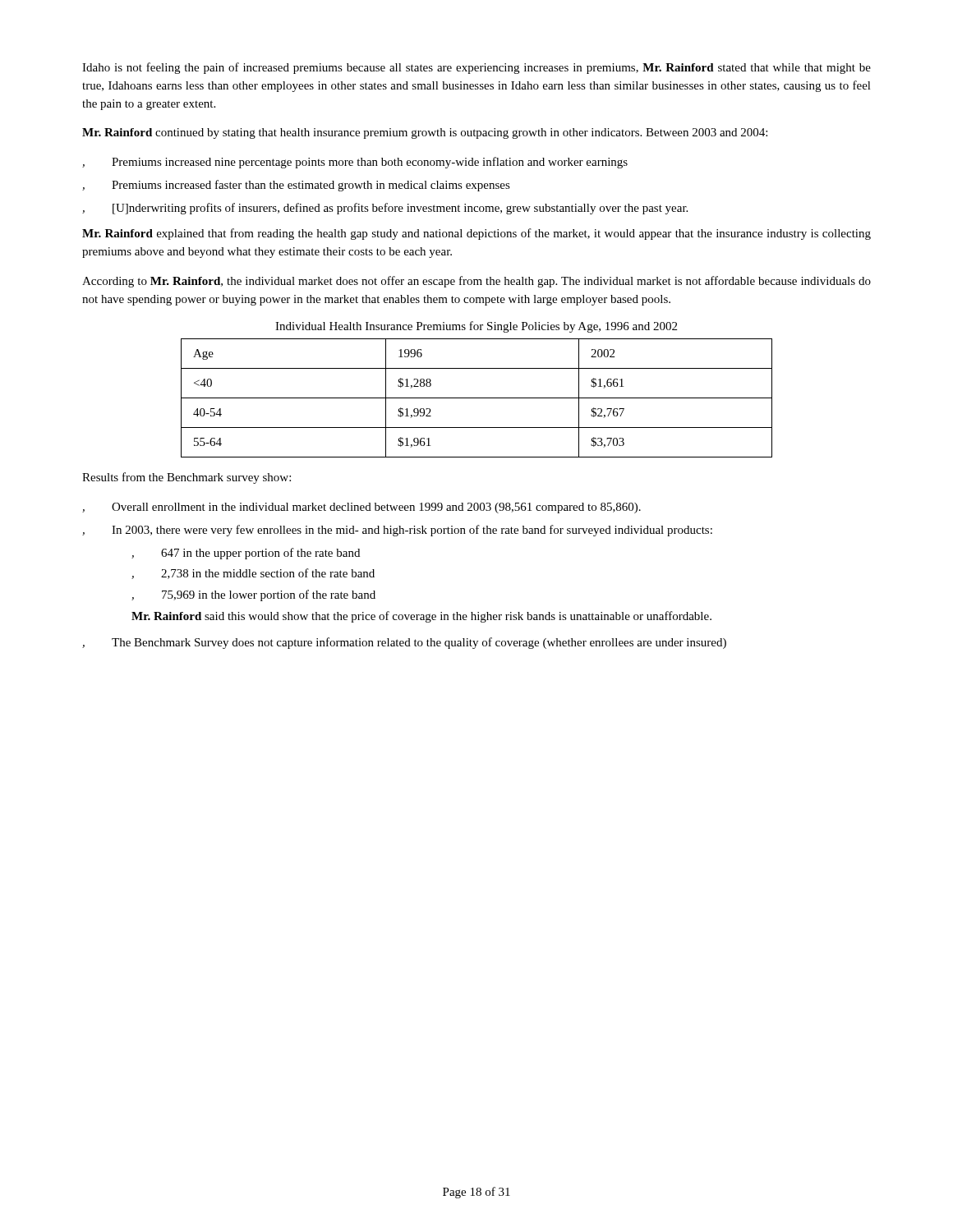Select the list item containing ", 2,738 in the middle"

pyautogui.click(x=253, y=574)
